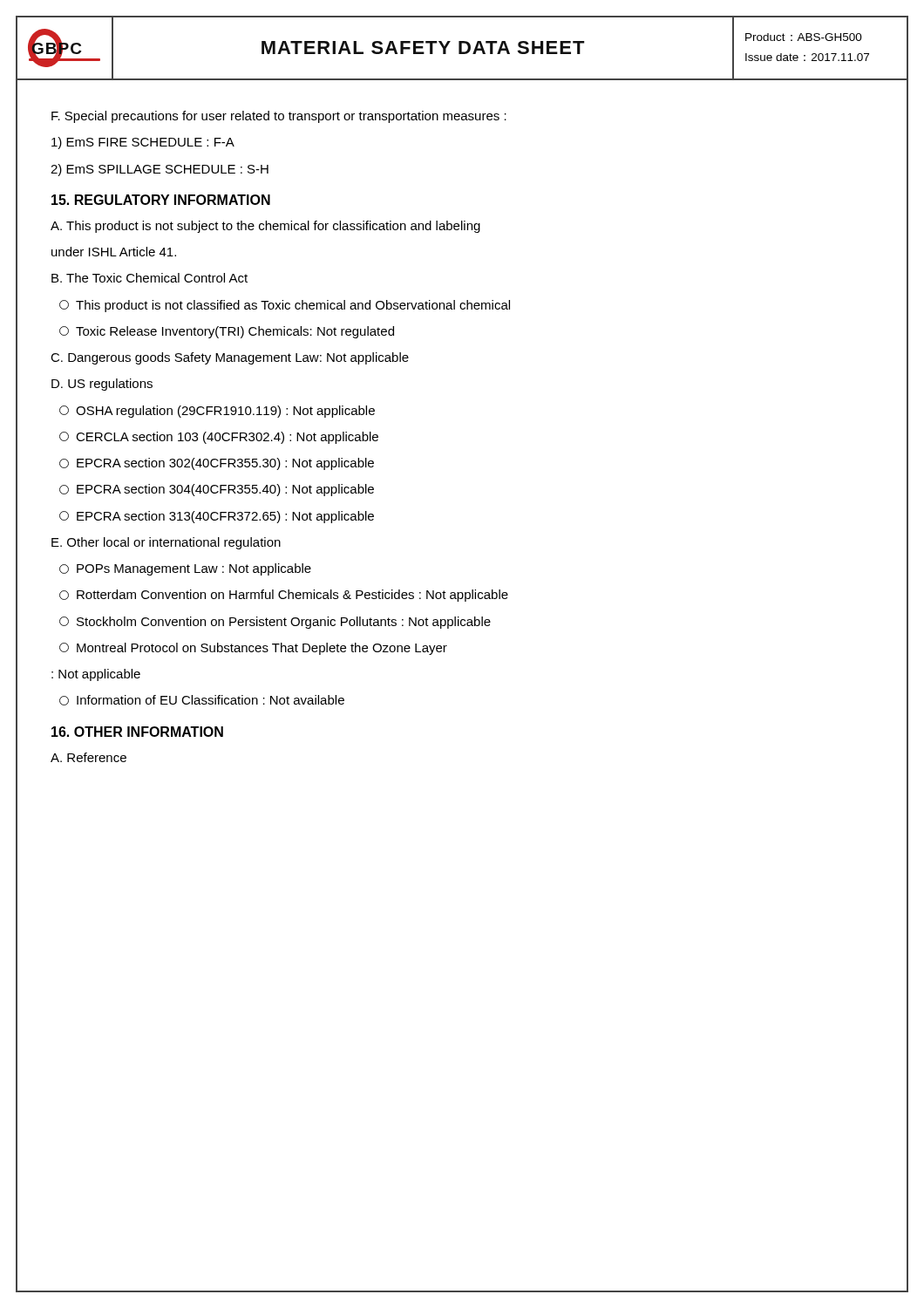Click on the list item with the text "This product is not"
The width and height of the screenshot is (924, 1308).
click(x=285, y=304)
